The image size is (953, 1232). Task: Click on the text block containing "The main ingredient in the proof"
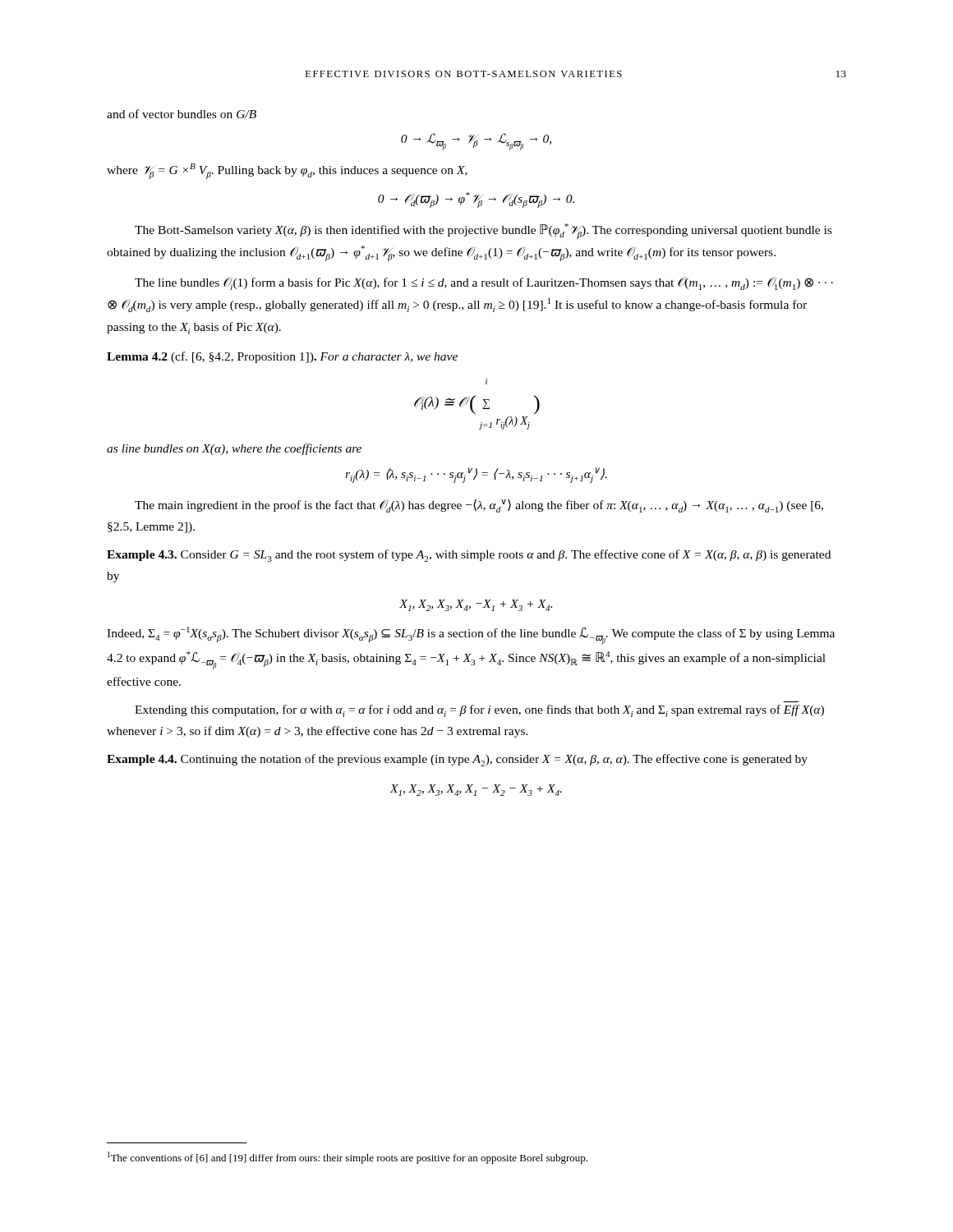(x=465, y=514)
